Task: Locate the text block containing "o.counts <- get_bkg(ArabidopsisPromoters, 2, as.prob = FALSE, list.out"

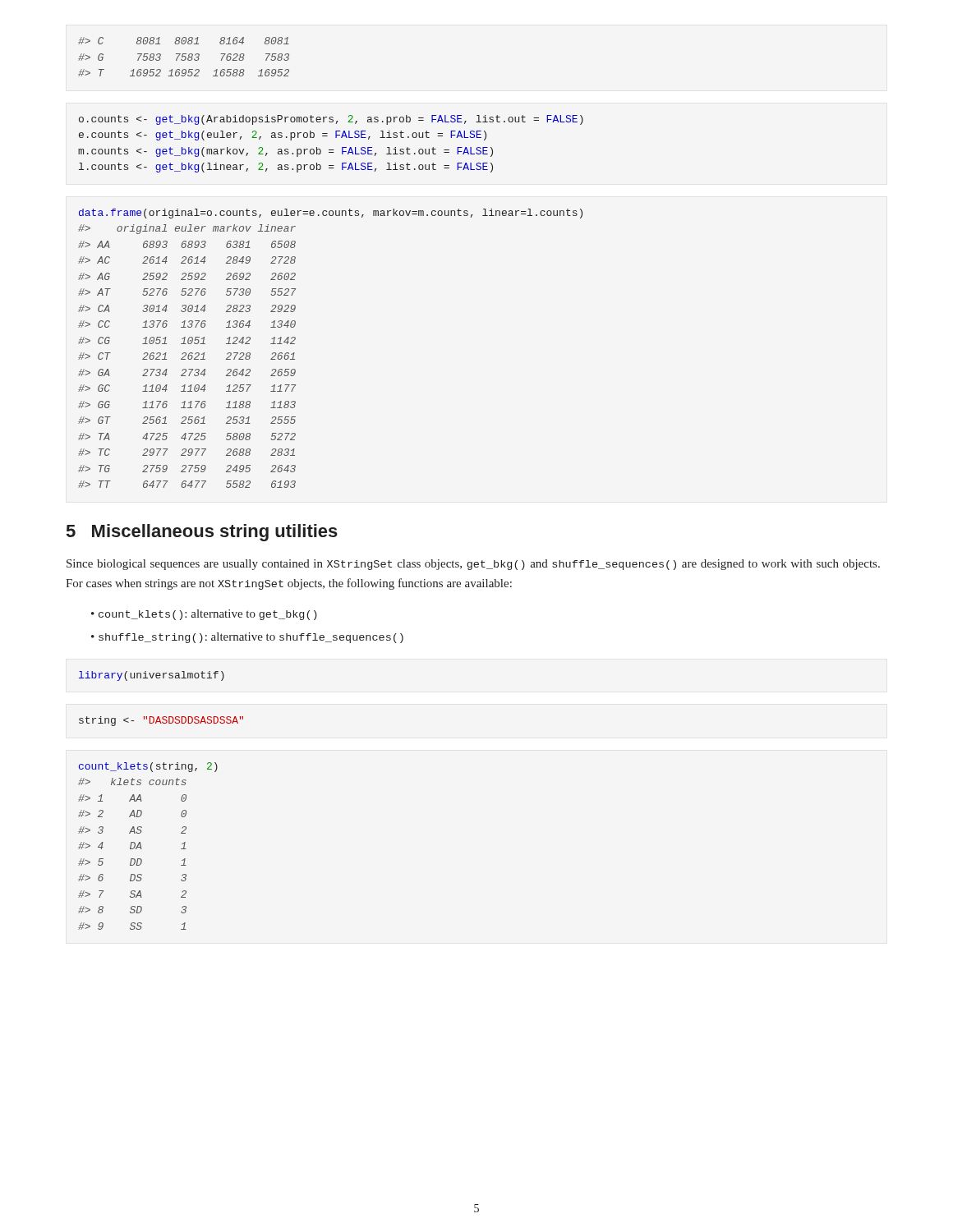Action: 476,143
